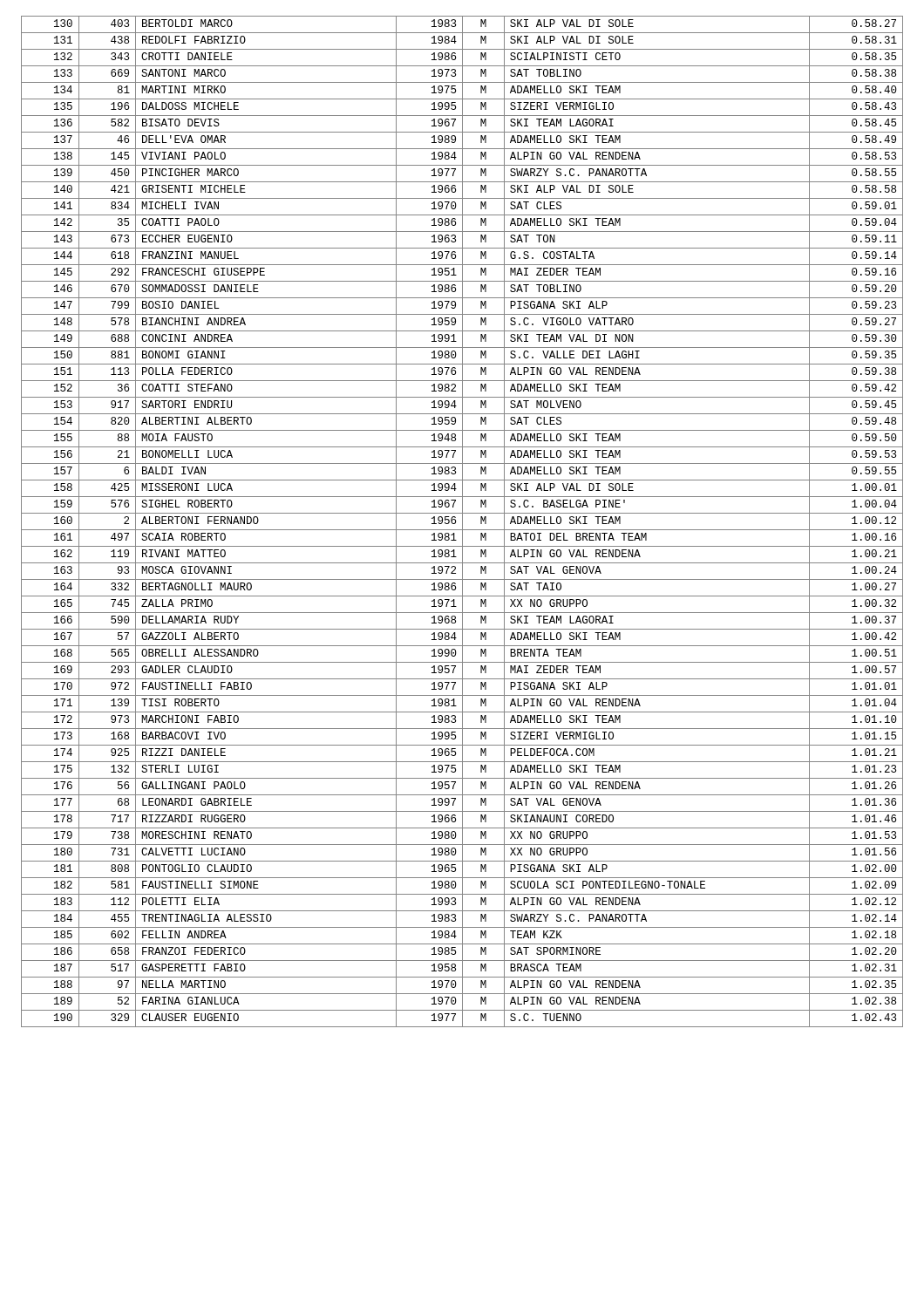The height and width of the screenshot is (1308, 924).
Task: Find a table
Action: (462, 521)
